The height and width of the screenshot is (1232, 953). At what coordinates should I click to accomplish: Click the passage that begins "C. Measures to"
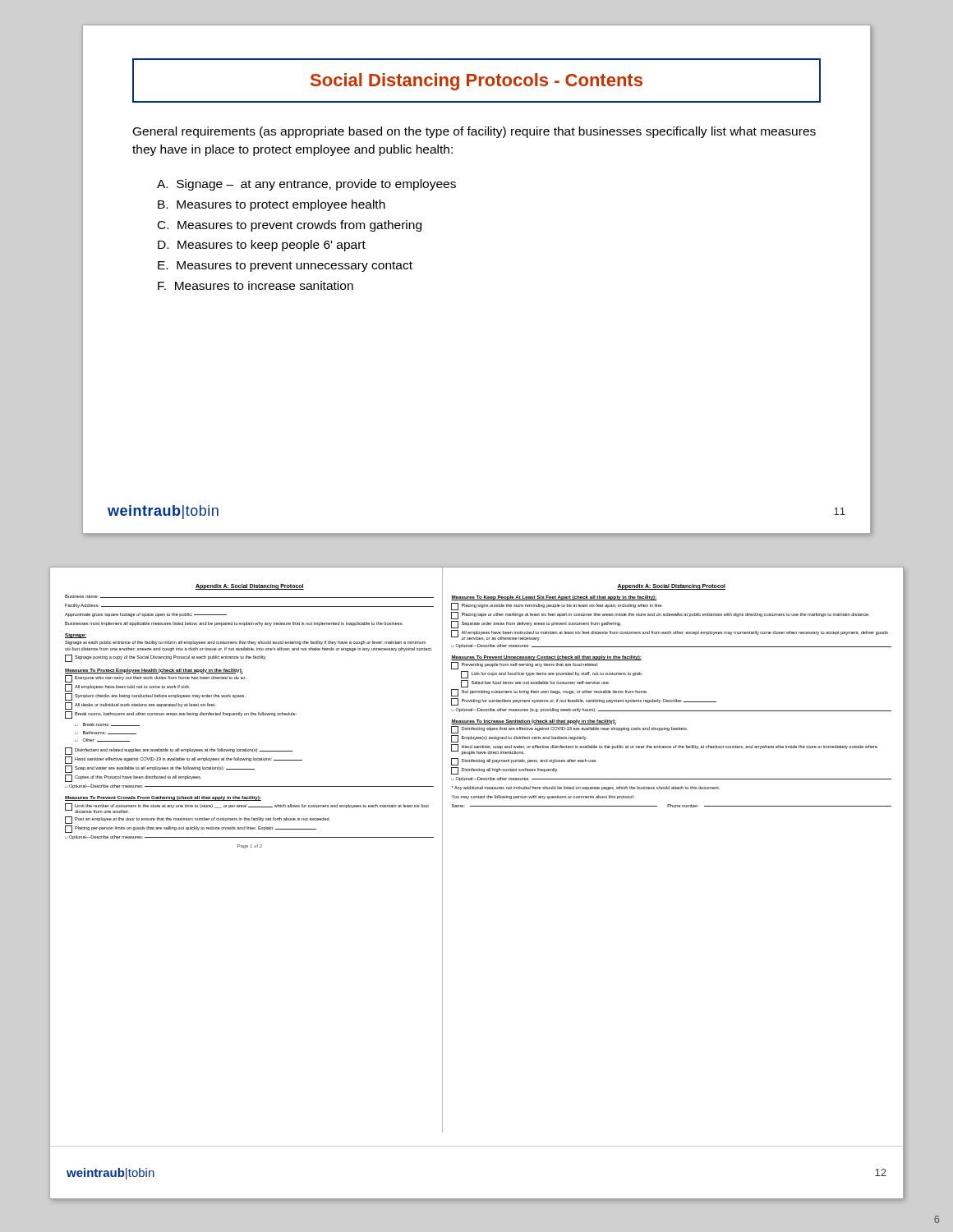290,224
